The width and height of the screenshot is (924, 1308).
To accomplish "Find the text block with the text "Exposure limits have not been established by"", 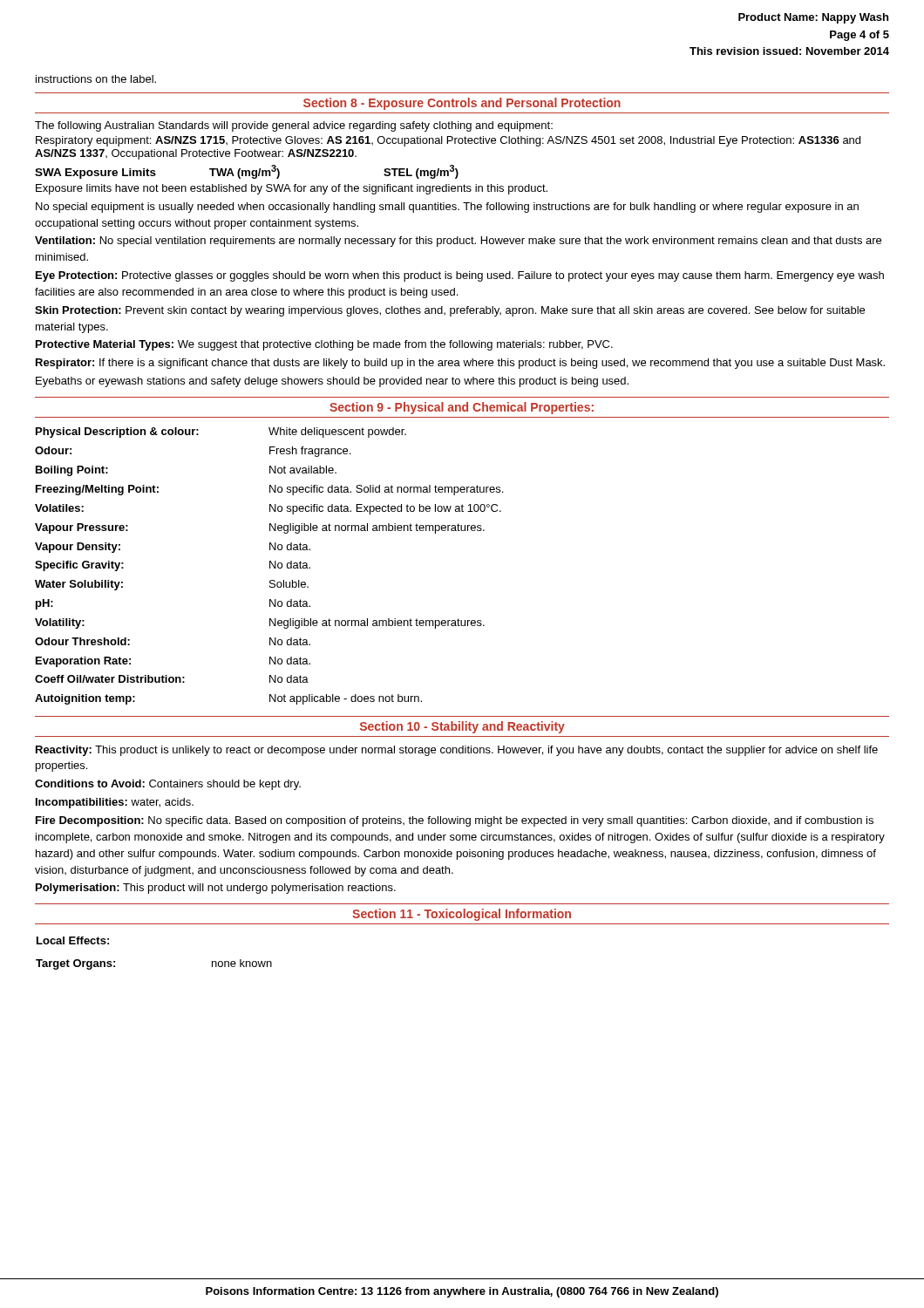I will 462,285.
